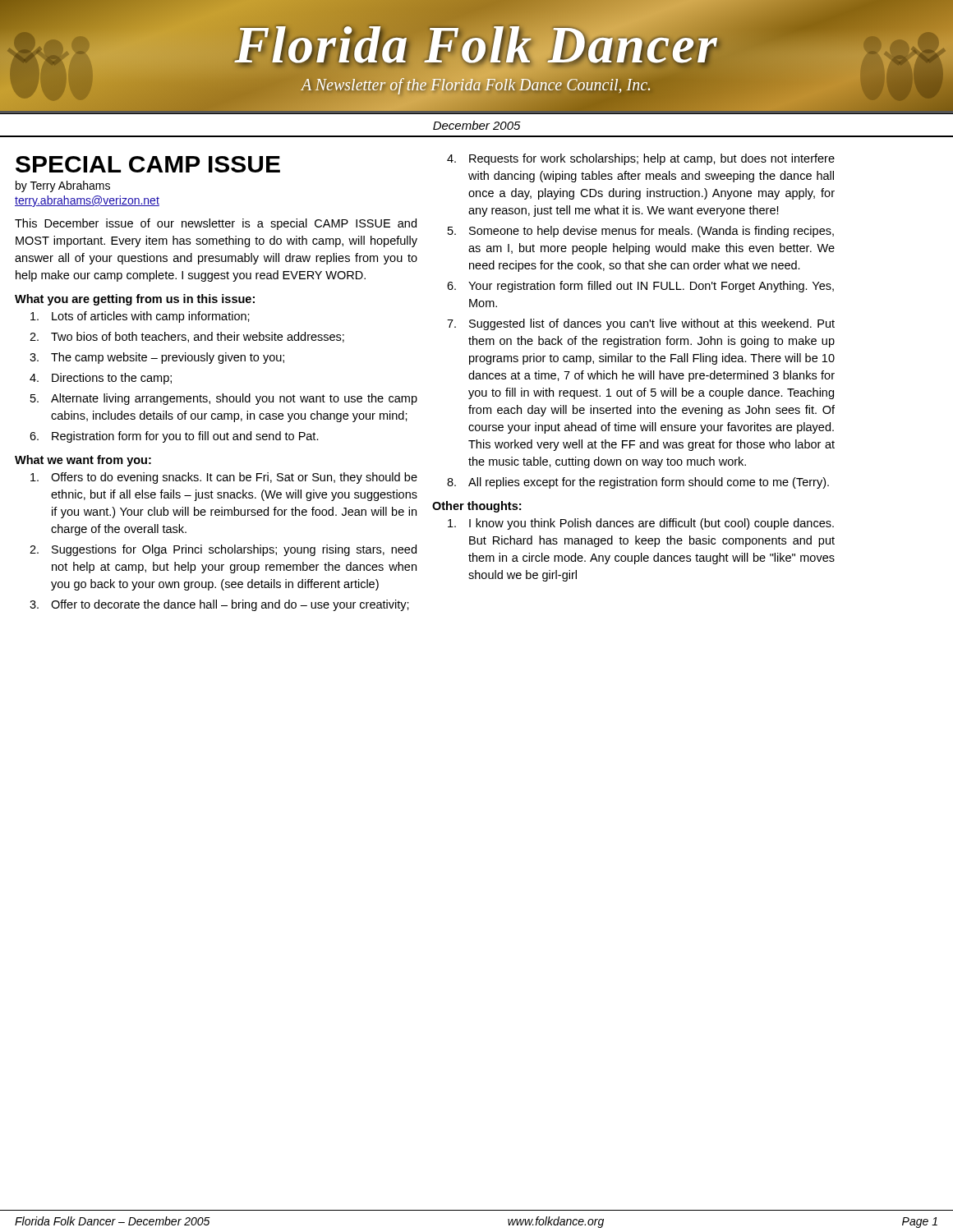Locate the text "4. Directions to the camp;"

[101, 379]
